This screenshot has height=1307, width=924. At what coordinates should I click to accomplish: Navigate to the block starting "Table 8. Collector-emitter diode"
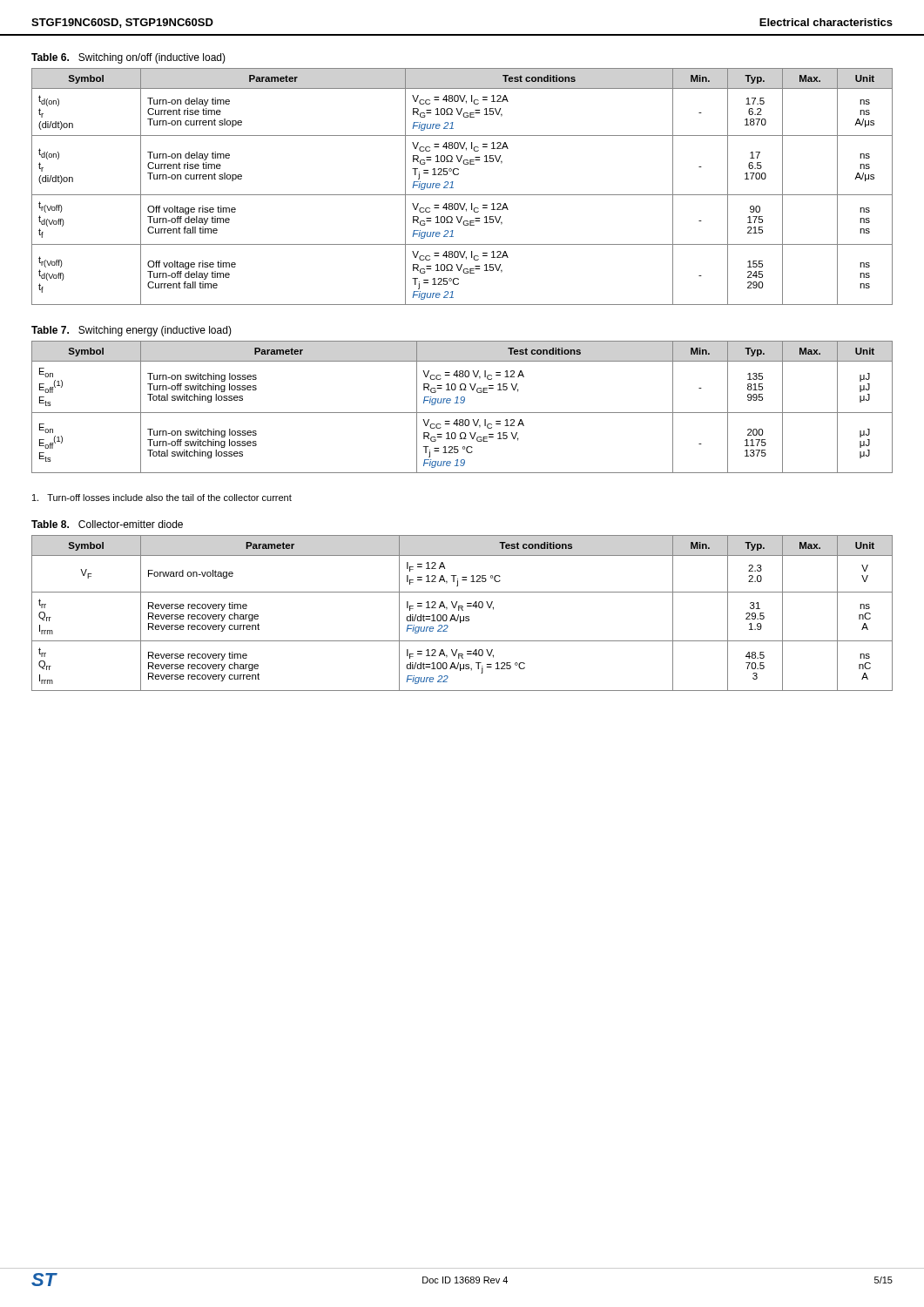[x=107, y=525]
